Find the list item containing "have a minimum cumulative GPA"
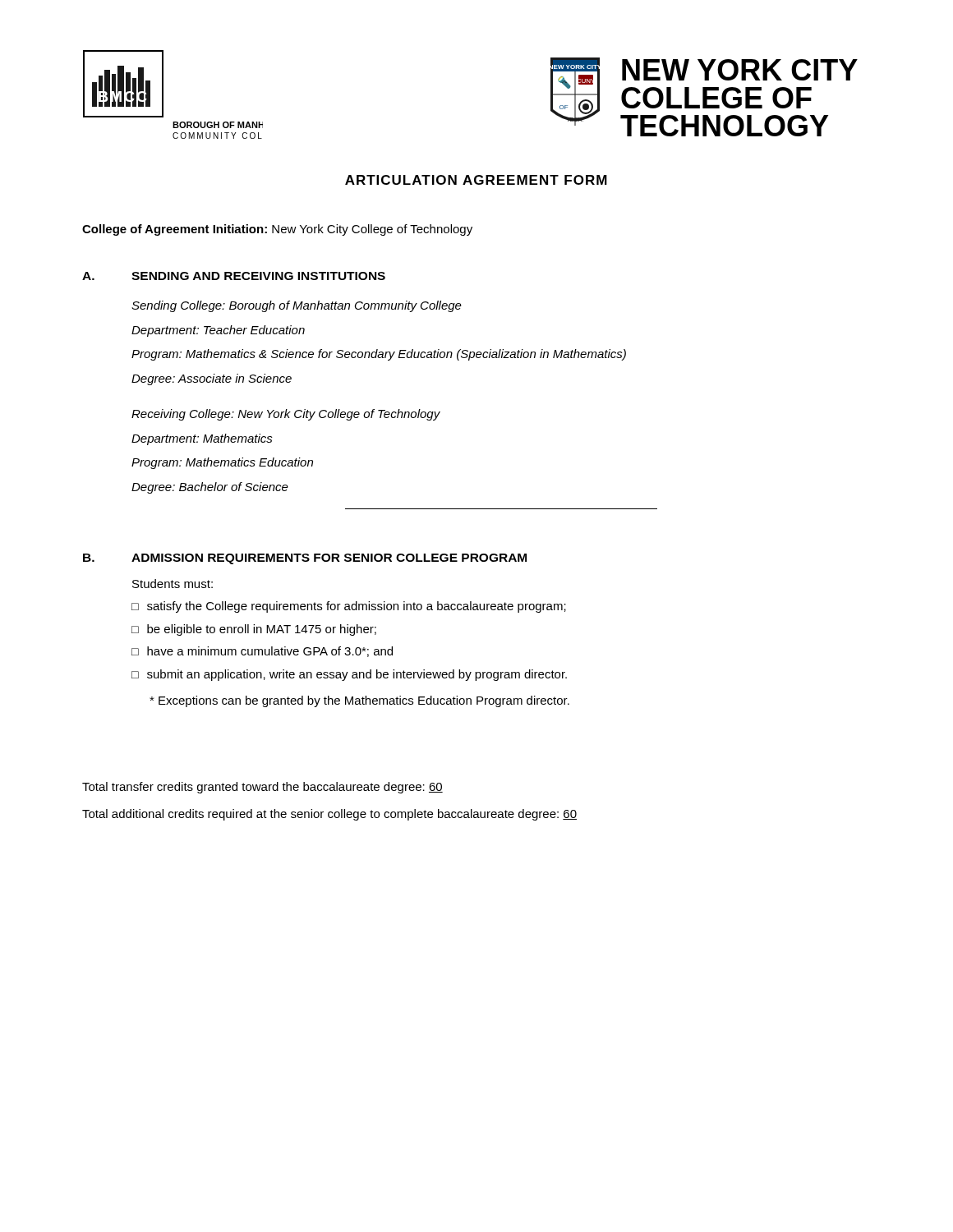953x1232 pixels. (270, 651)
